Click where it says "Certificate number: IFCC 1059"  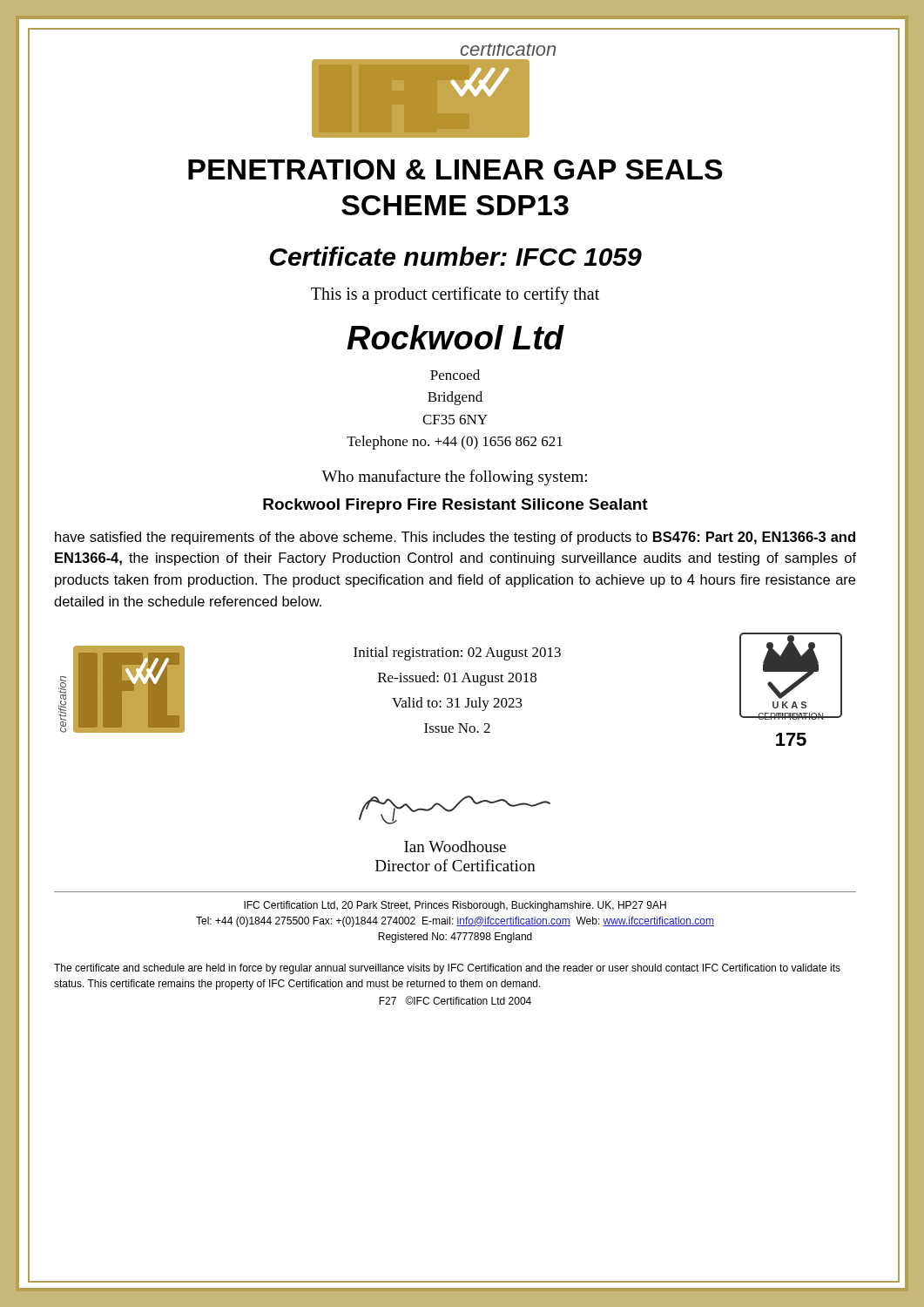click(x=455, y=256)
